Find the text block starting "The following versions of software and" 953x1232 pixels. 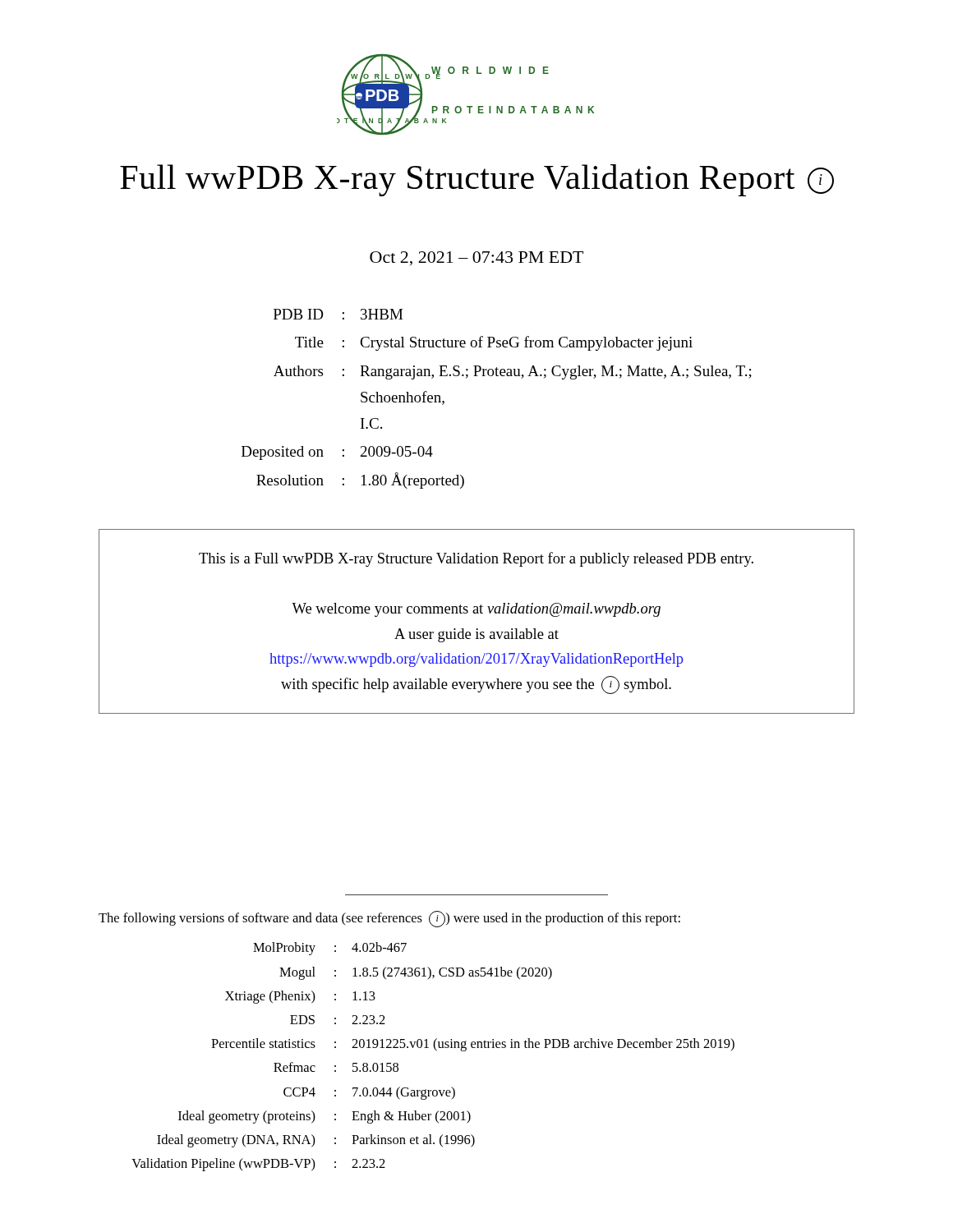pyautogui.click(x=476, y=1043)
